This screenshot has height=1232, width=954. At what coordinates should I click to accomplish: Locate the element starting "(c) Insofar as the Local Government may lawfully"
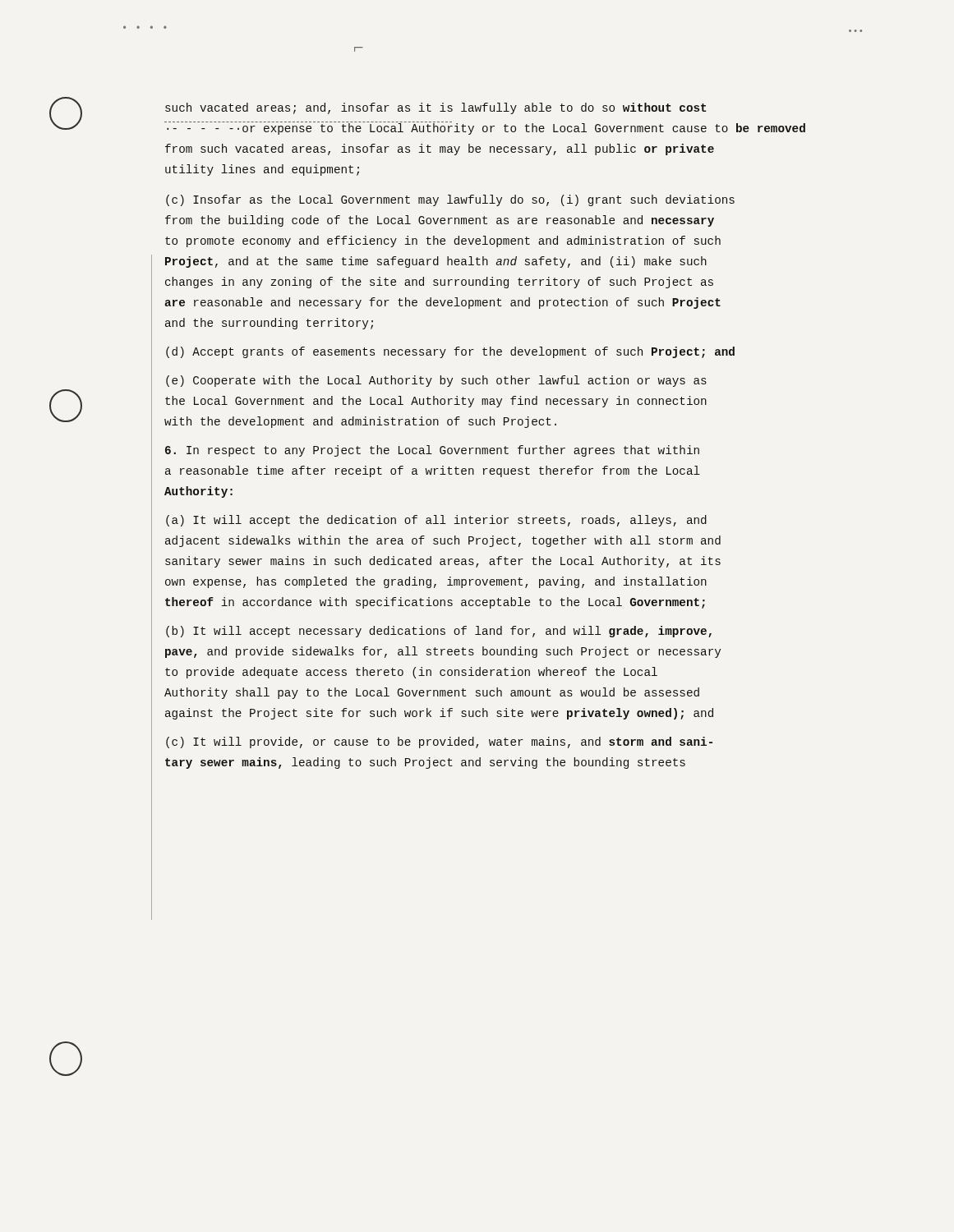450,262
